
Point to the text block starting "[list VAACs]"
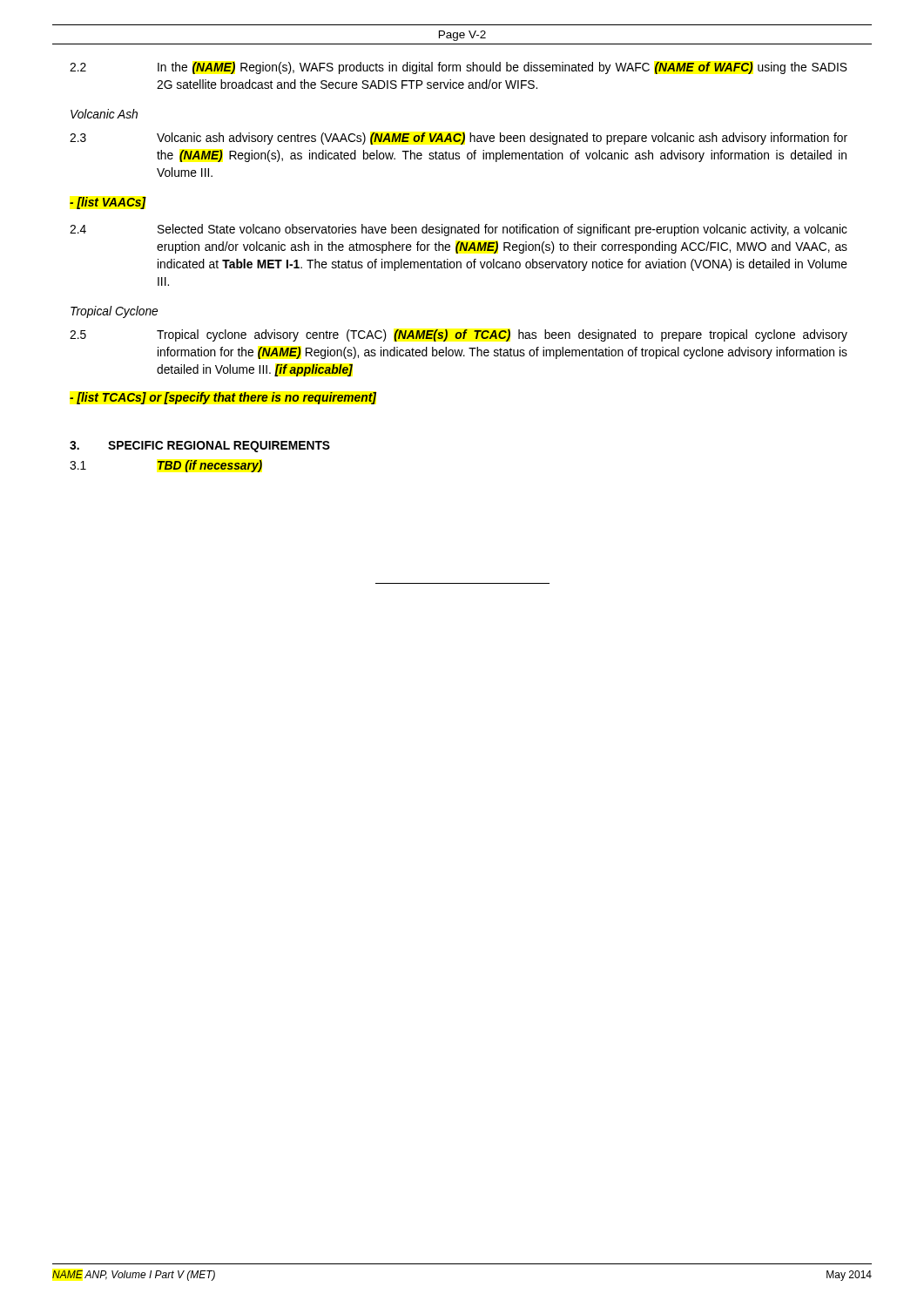pos(108,203)
